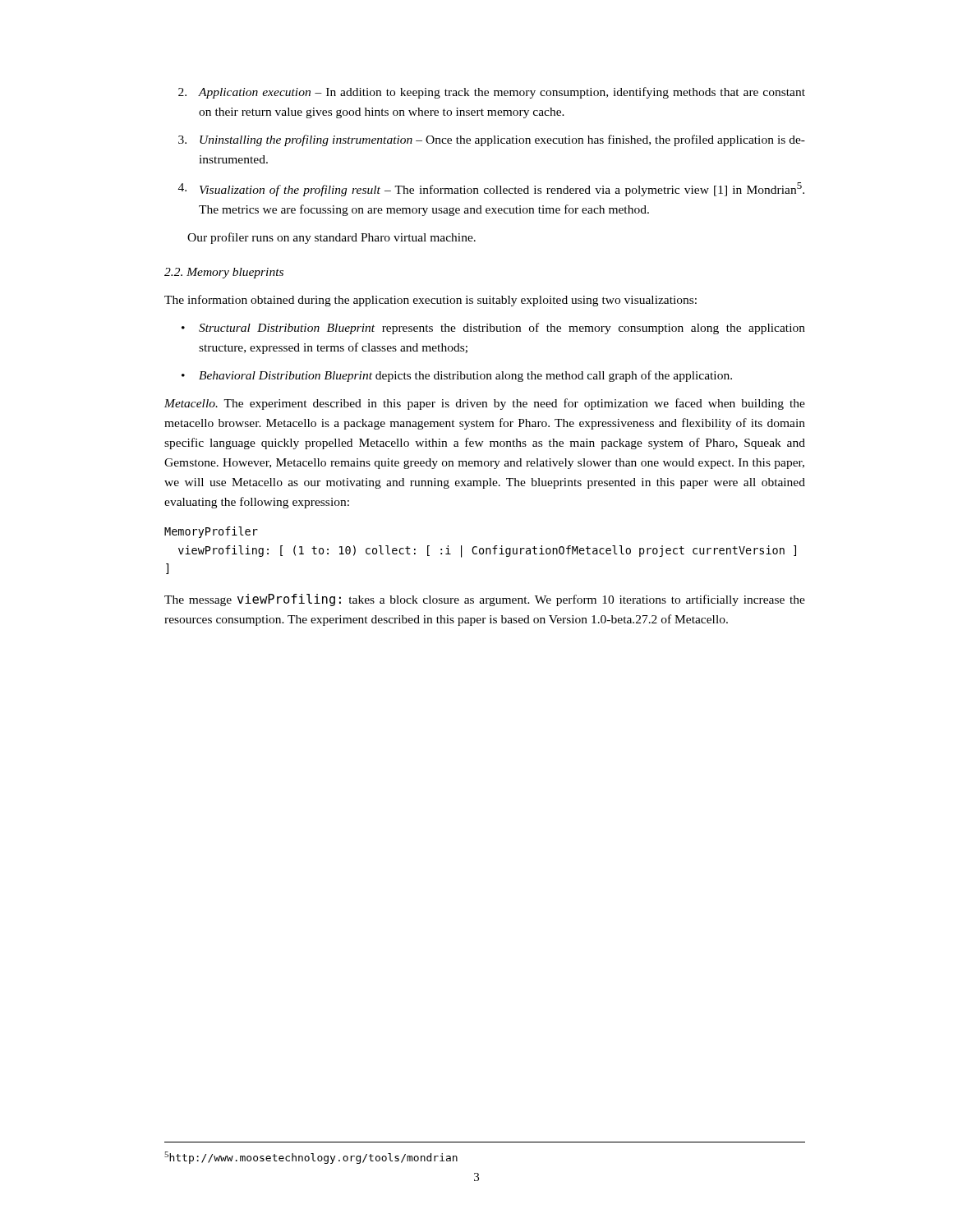953x1232 pixels.
Task: Find the block on this page that starts "MemoryProfiler viewProfiling: ["
Action: click(482, 550)
